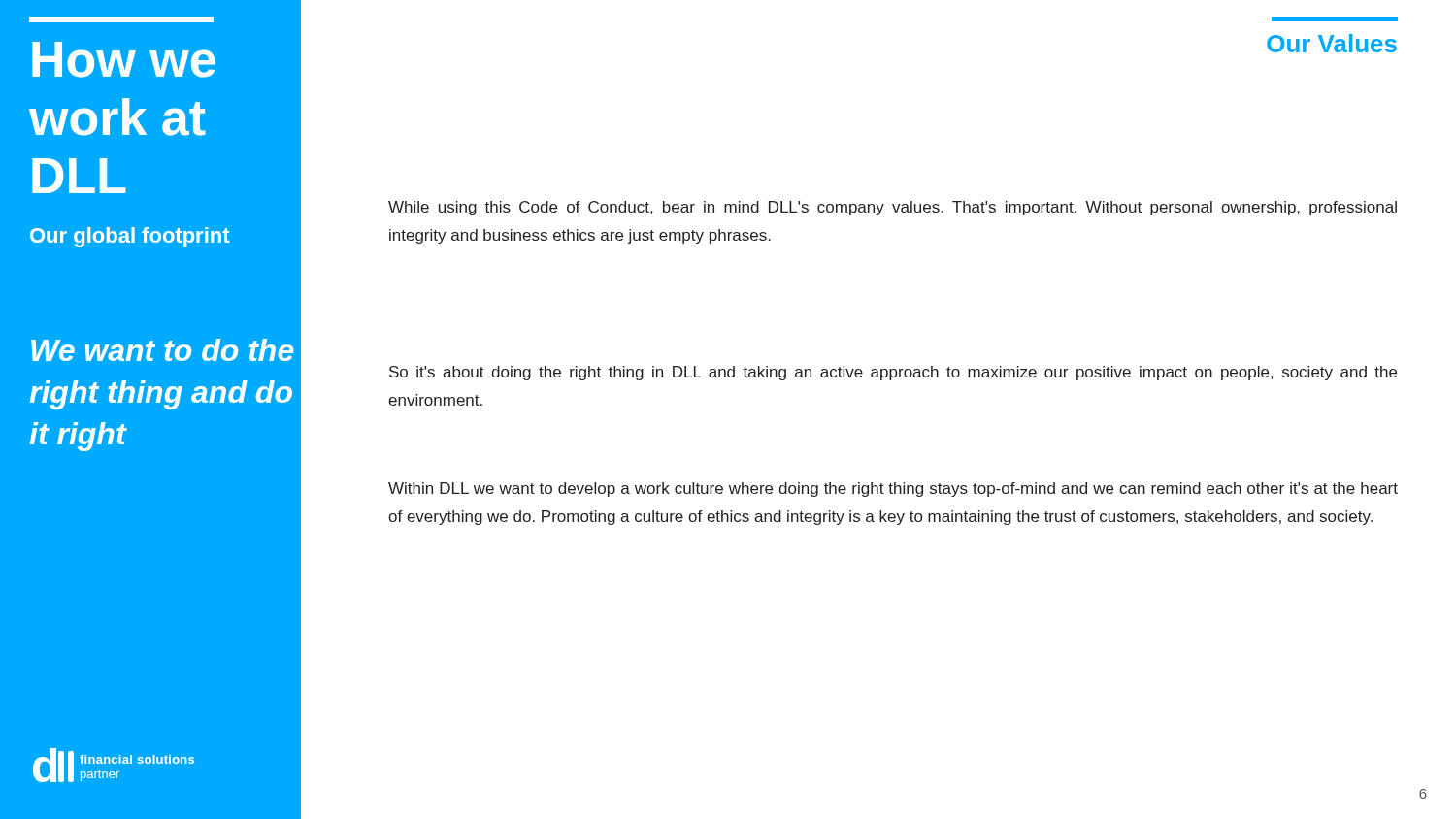Click on the text block starting "While using this Code of Conduct,"

(x=893, y=221)
